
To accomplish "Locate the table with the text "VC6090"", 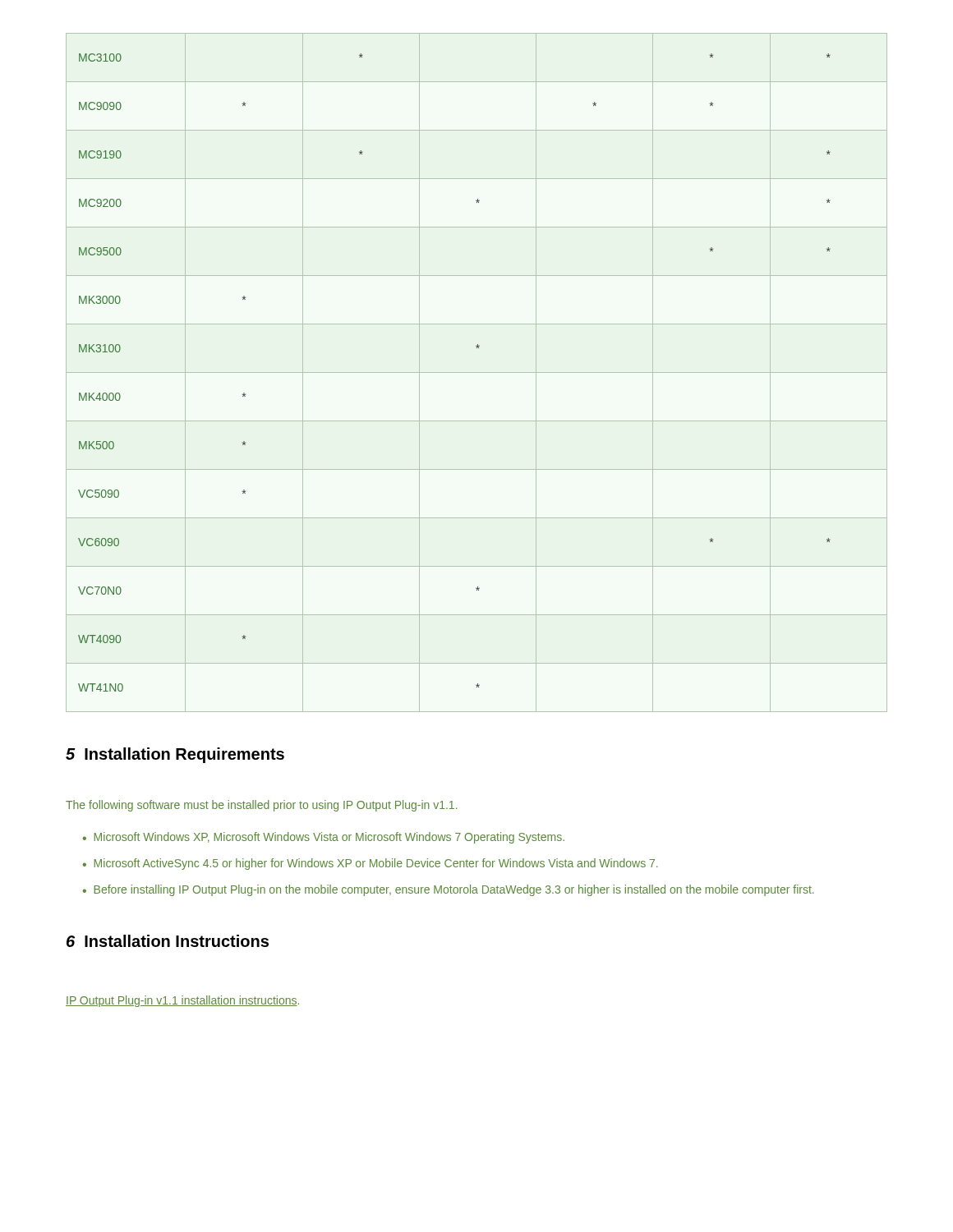I will tap(476, 372).
